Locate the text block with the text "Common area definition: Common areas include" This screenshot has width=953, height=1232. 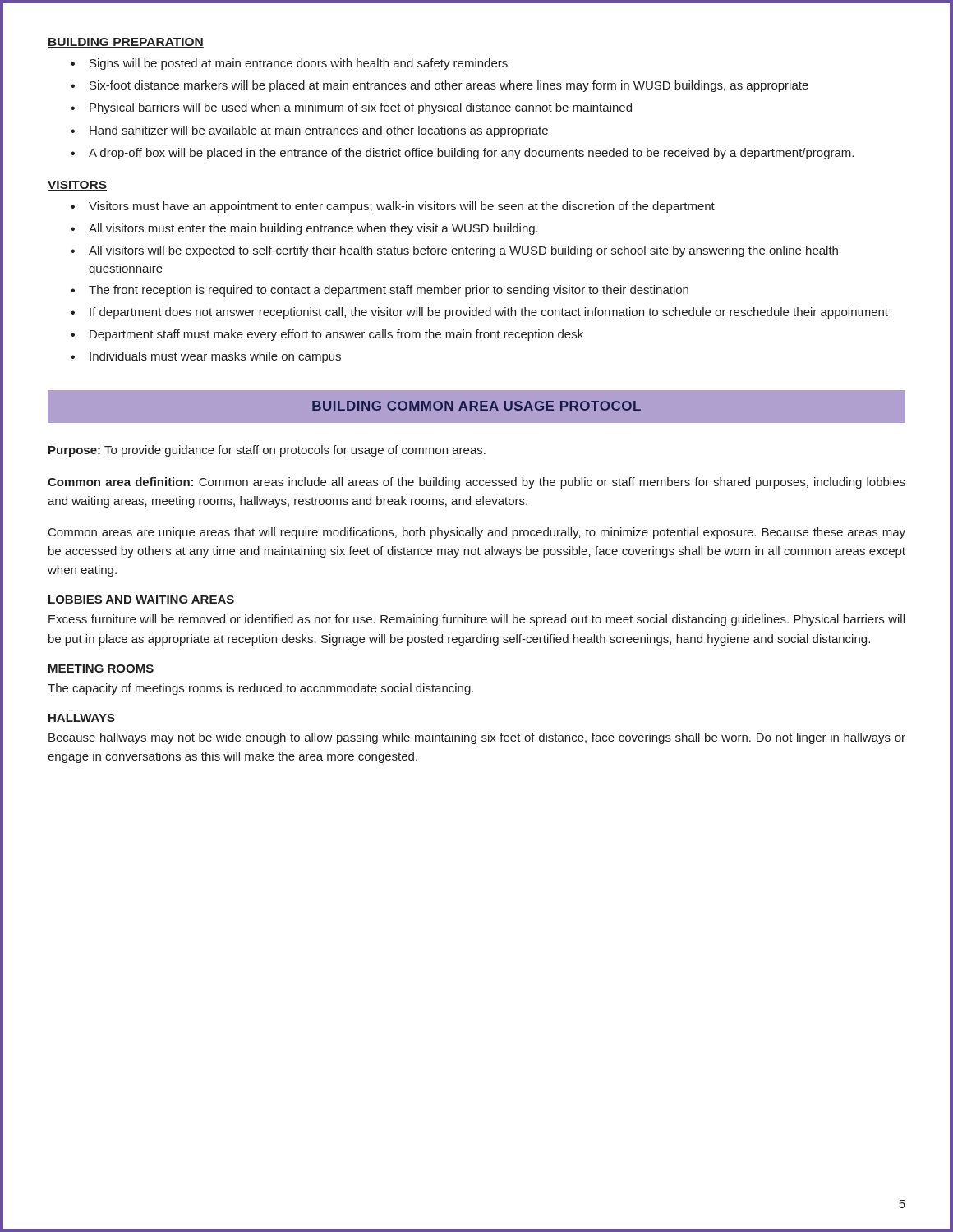(x=476, y=491)
